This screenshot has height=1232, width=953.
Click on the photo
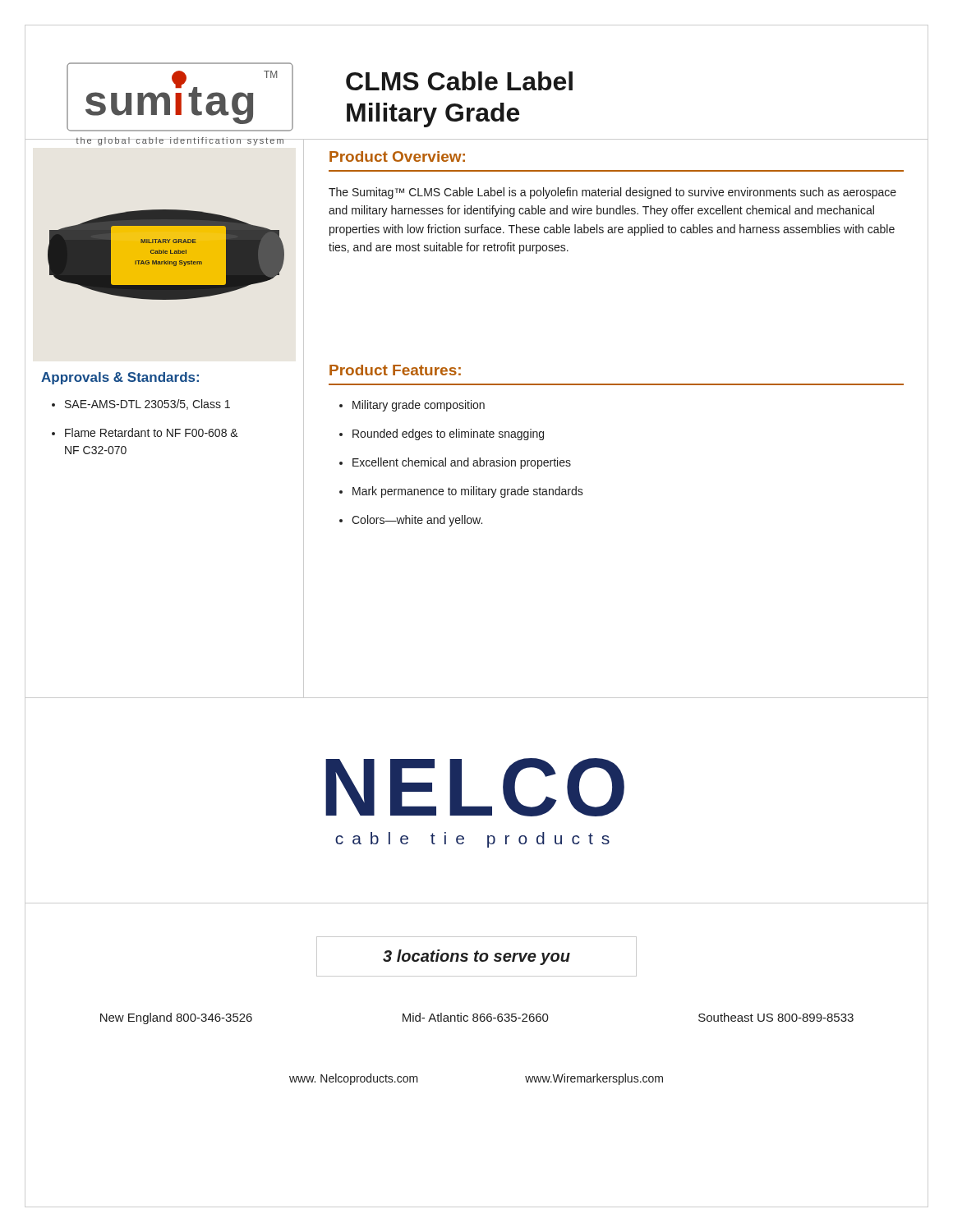pyautogui.click(x=164, y=255)
